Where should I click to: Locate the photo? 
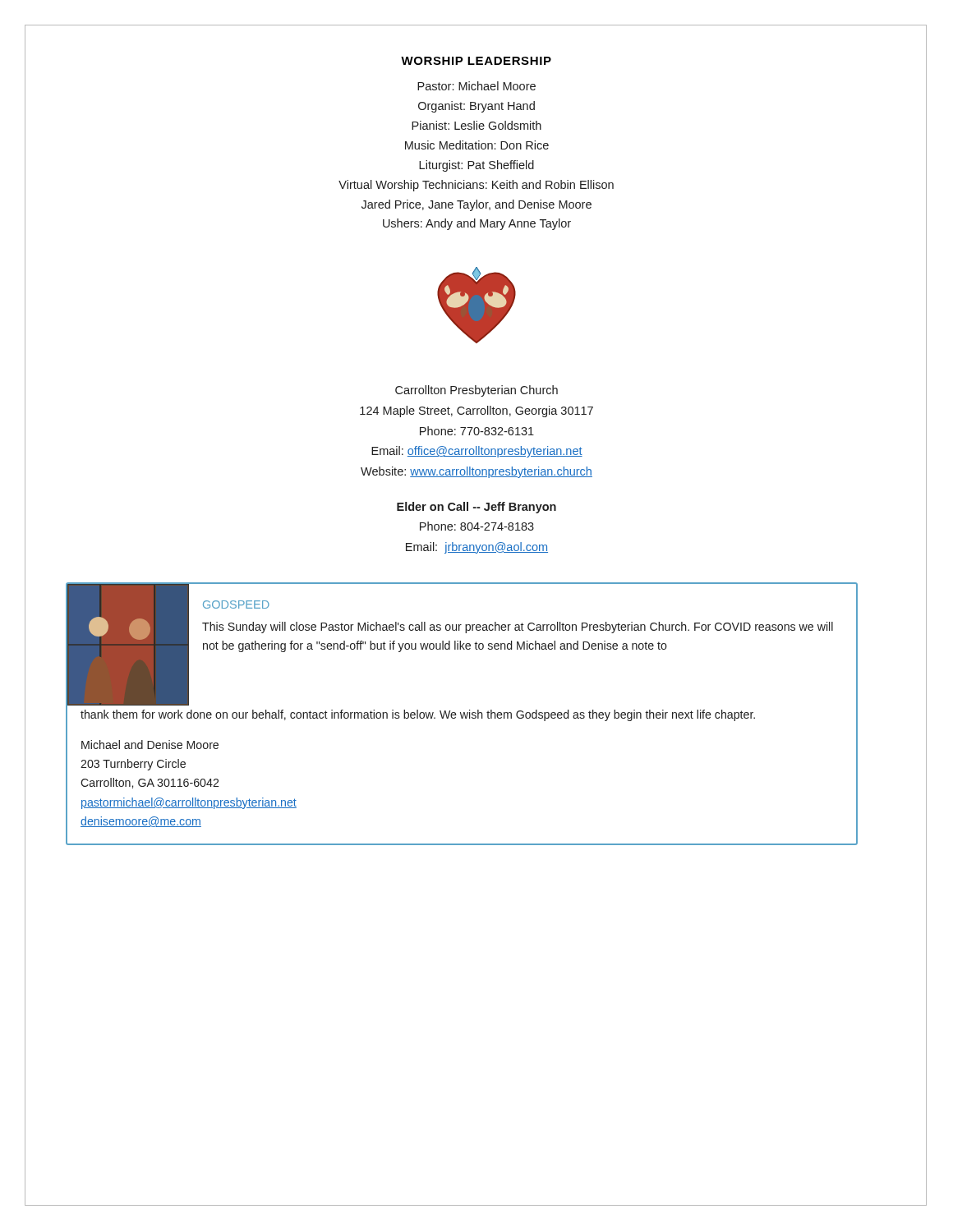tap(128, 644)
